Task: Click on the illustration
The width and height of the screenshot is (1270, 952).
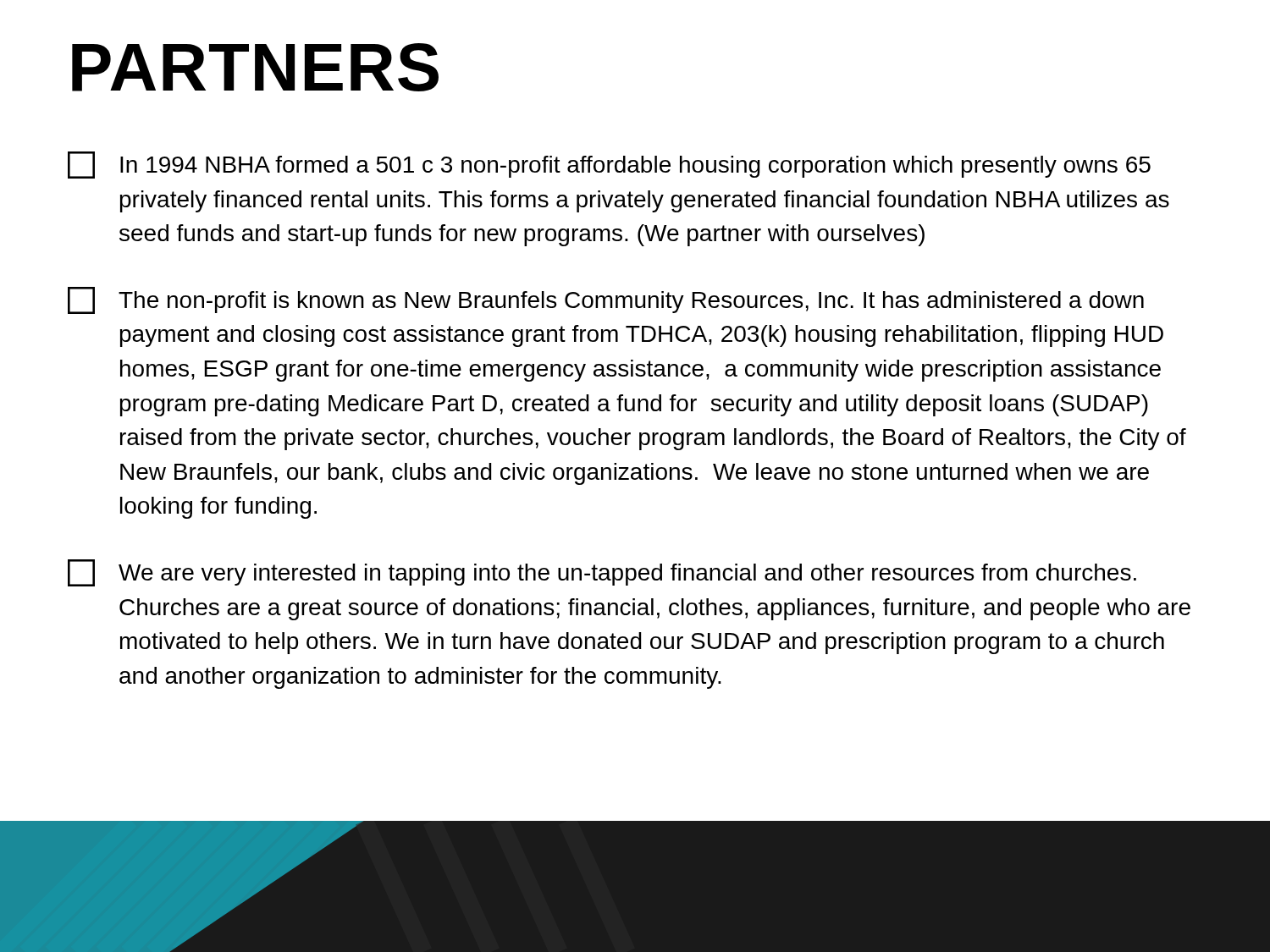Action: pyautogui.click(x=635, y=886)
